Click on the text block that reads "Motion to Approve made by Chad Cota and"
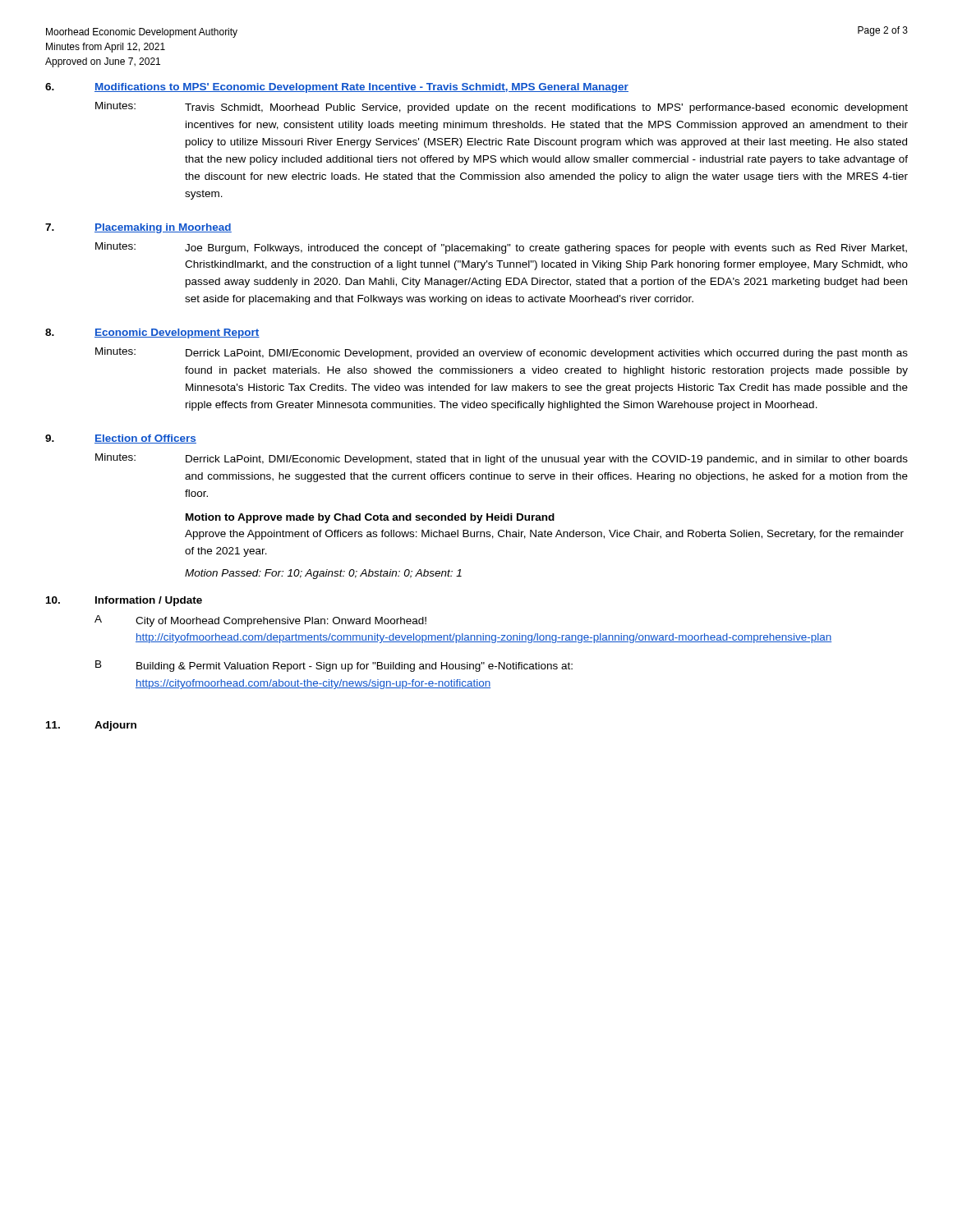This screenshot has height=1232, width=953. tap(370, 517)
